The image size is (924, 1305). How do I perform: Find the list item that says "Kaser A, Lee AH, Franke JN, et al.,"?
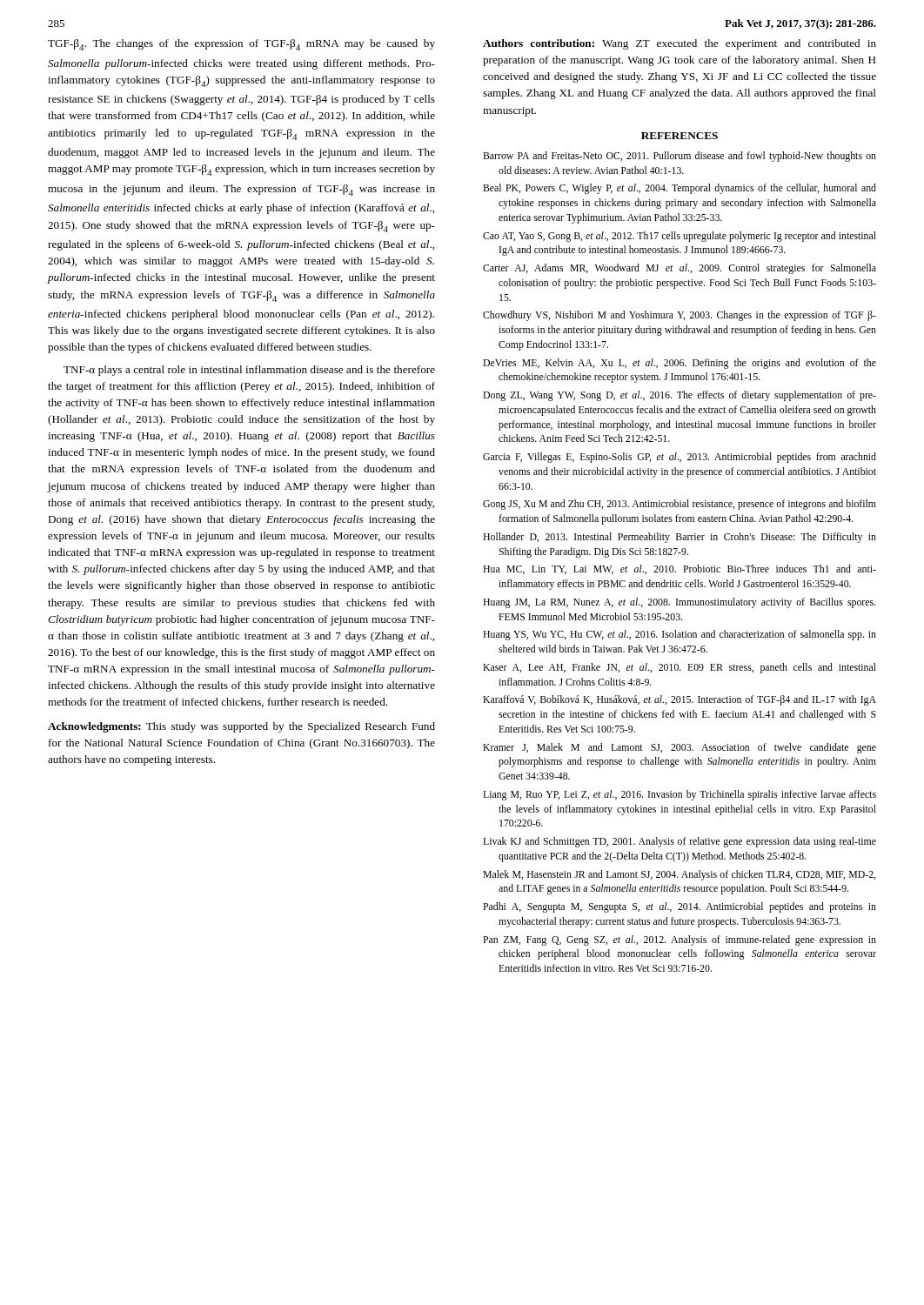680,674
